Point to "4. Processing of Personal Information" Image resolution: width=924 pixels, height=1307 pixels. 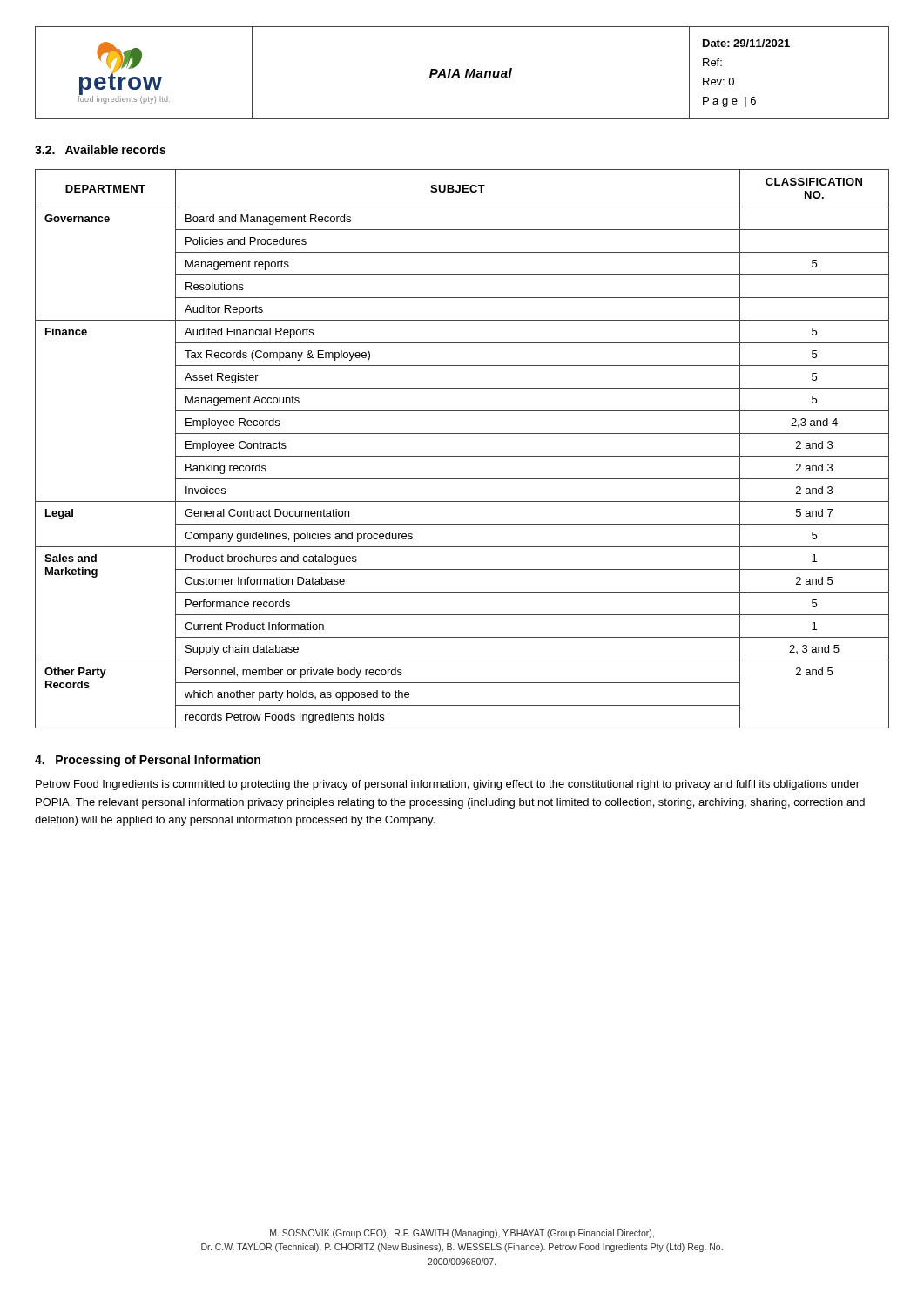click(148, 760)
